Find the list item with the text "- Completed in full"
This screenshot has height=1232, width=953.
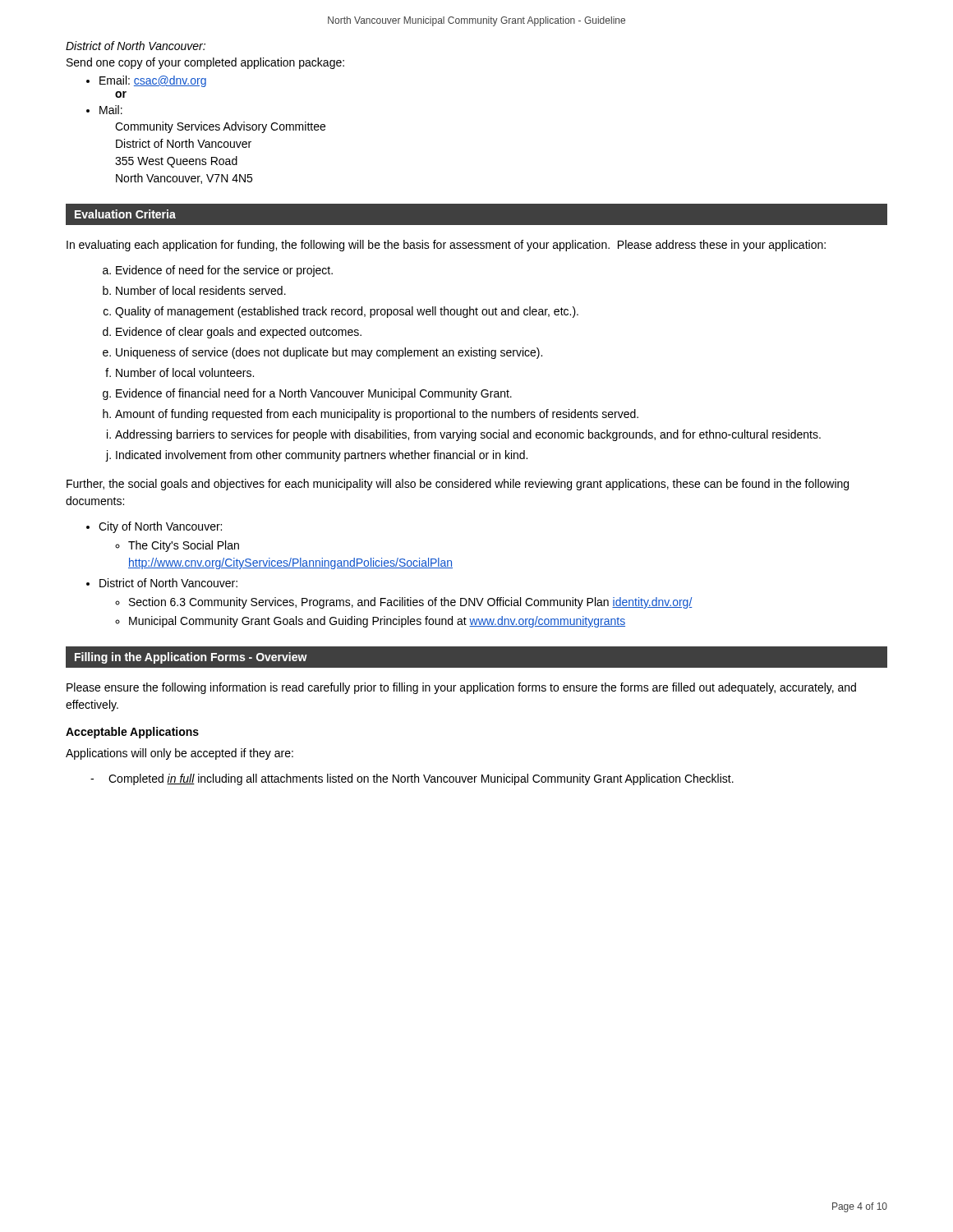coord(489,779)
